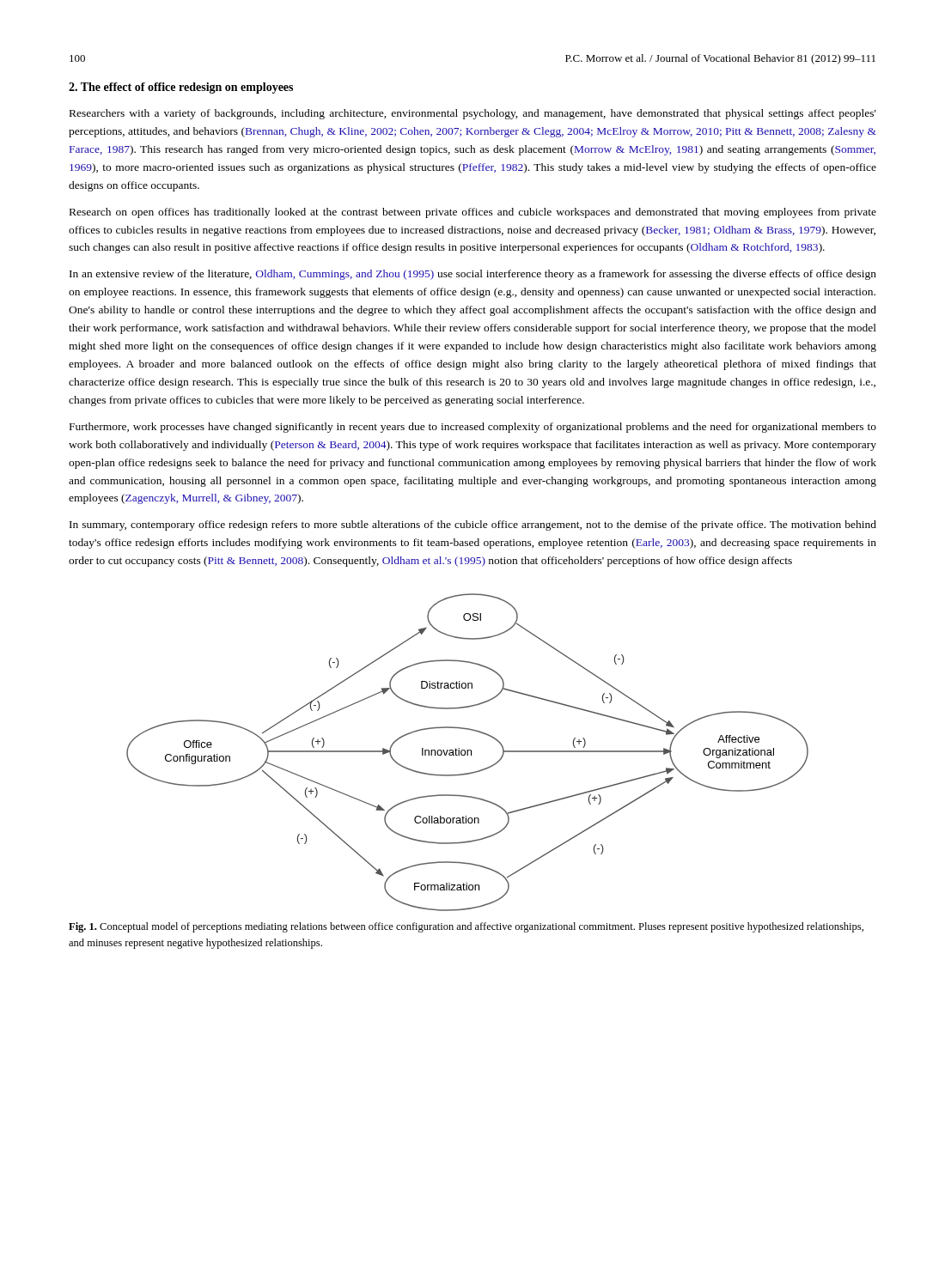Image resolution: width=945 pixels, height=1288 pixels.
Task: Find the text block that reads "In an extensive"
Action: click(x=472, y=337)
